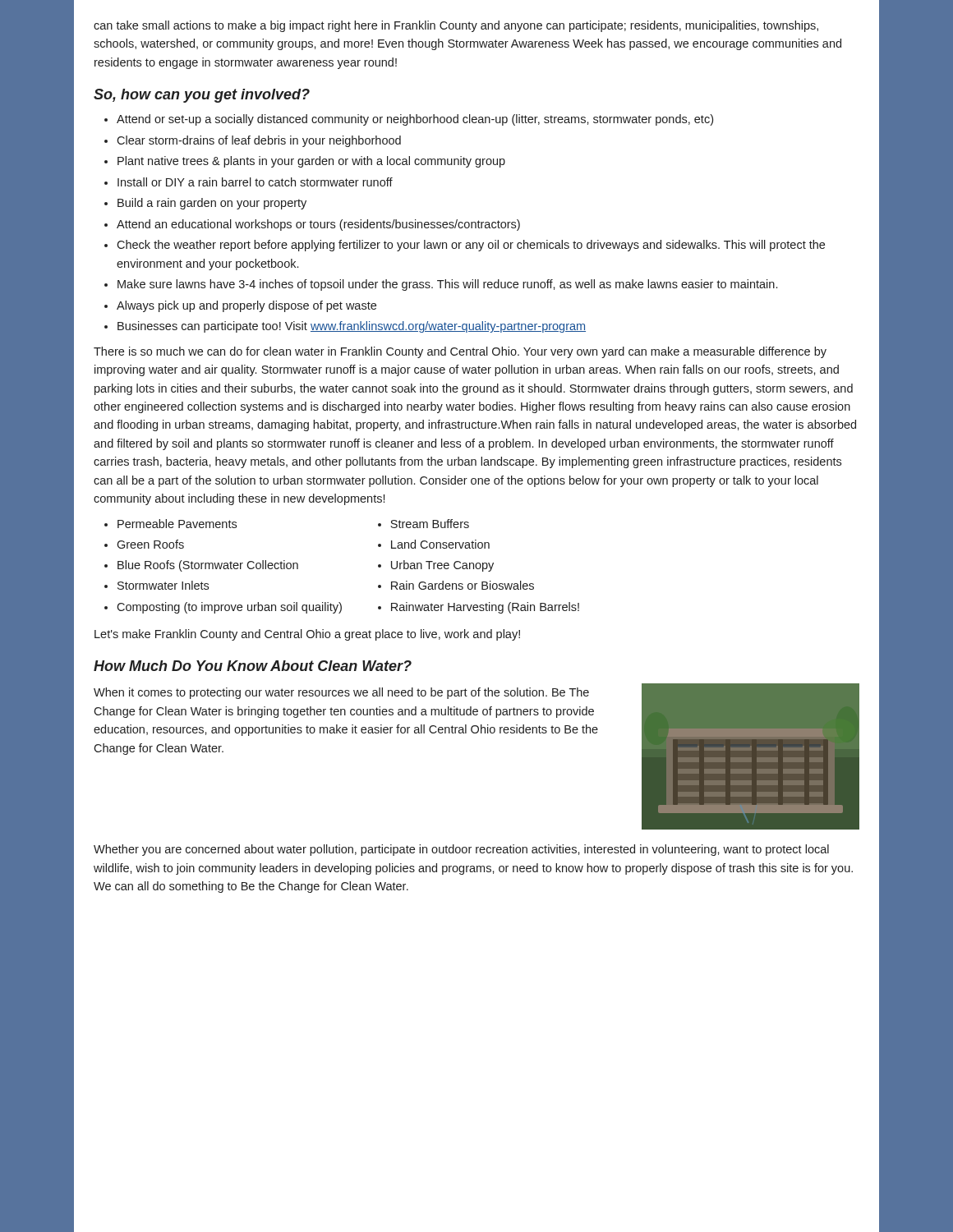Viewport: 953px width, 1232px height.
Task: Select the text block starting "How Much Do You Know About Clean"
Action: pyautogui.click(x=253, y=666)
